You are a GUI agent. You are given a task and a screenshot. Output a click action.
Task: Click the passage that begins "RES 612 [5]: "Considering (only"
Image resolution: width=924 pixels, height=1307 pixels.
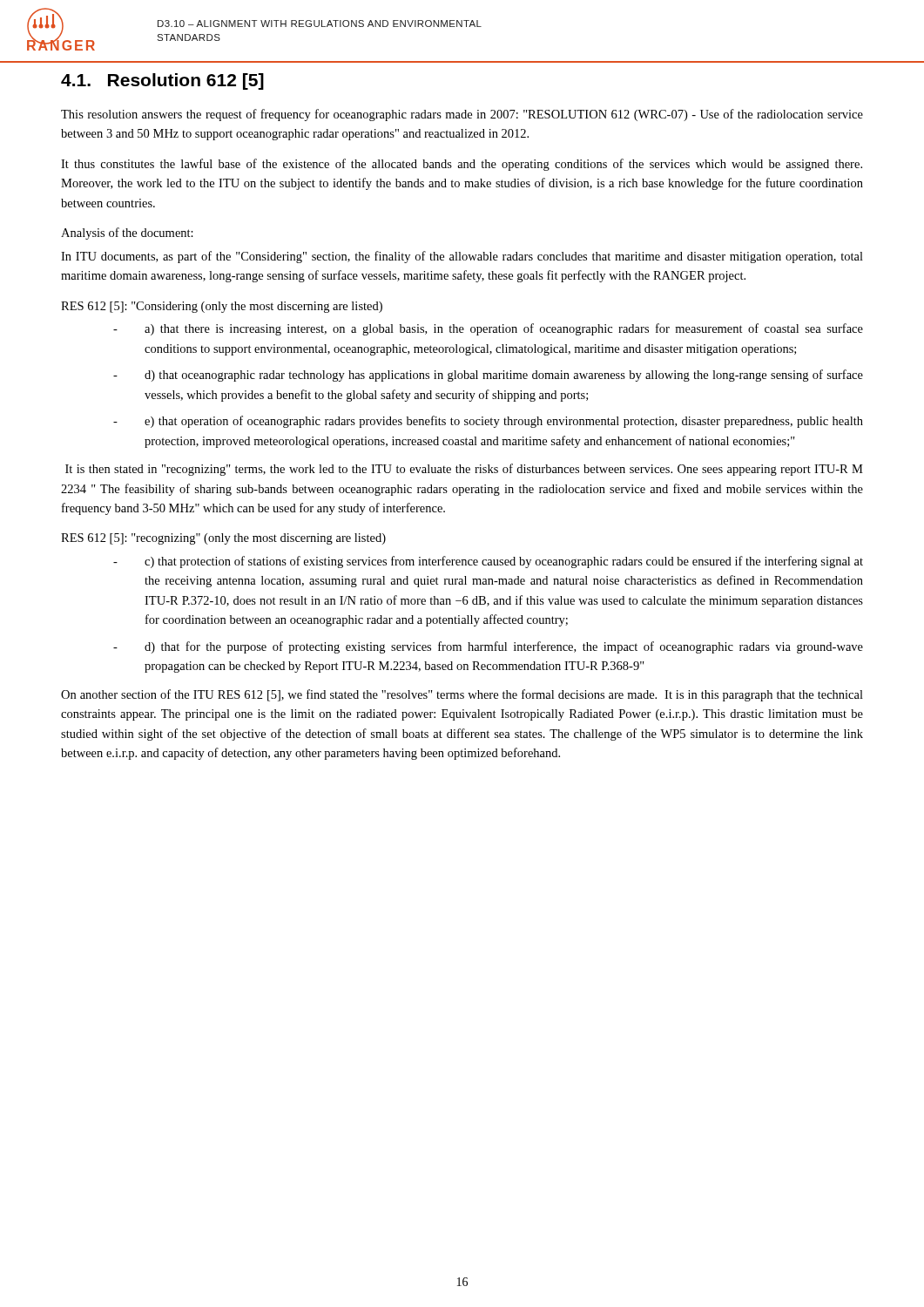coord(222,306)
